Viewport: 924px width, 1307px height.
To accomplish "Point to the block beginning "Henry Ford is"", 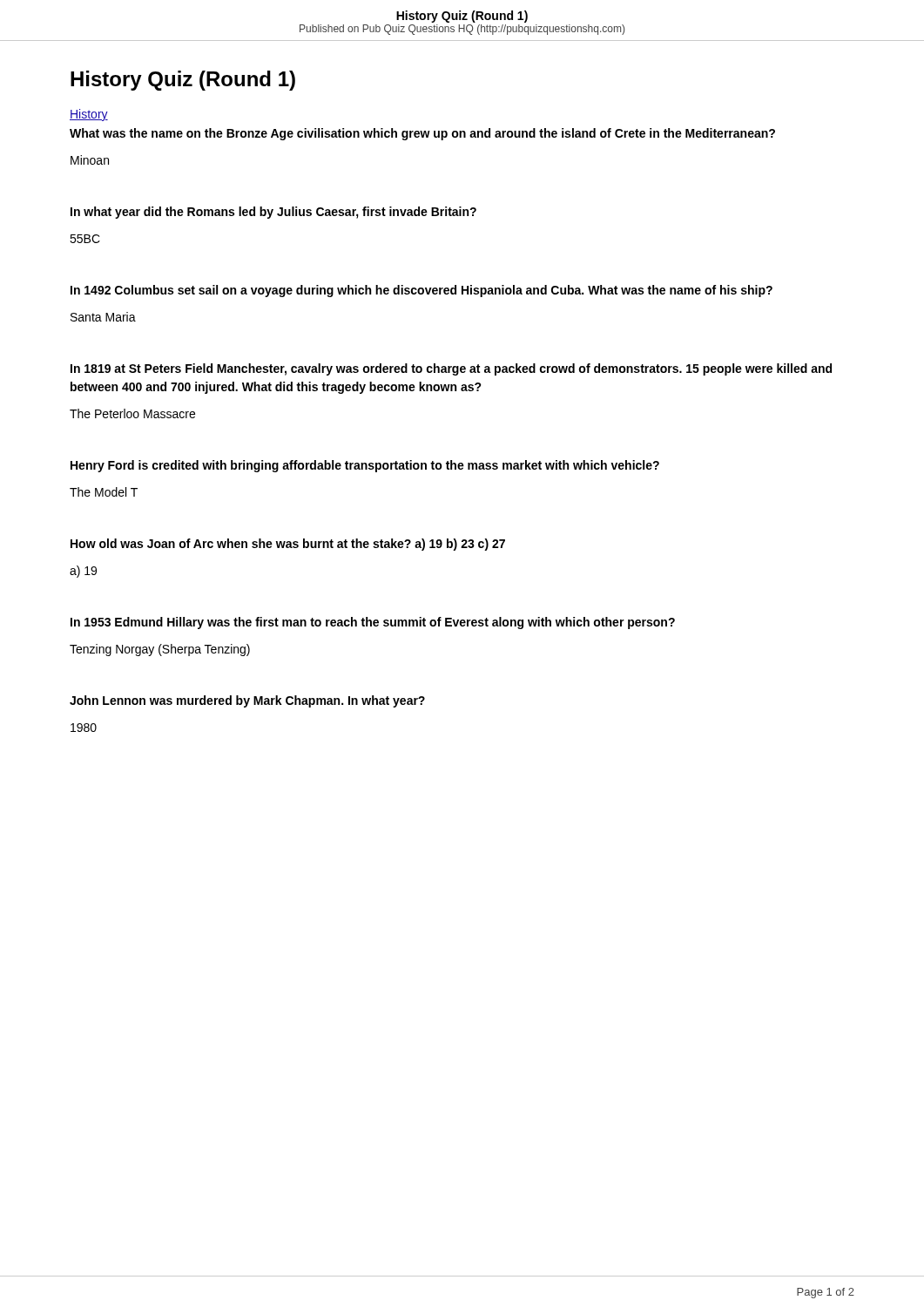I will click(365, 465).
